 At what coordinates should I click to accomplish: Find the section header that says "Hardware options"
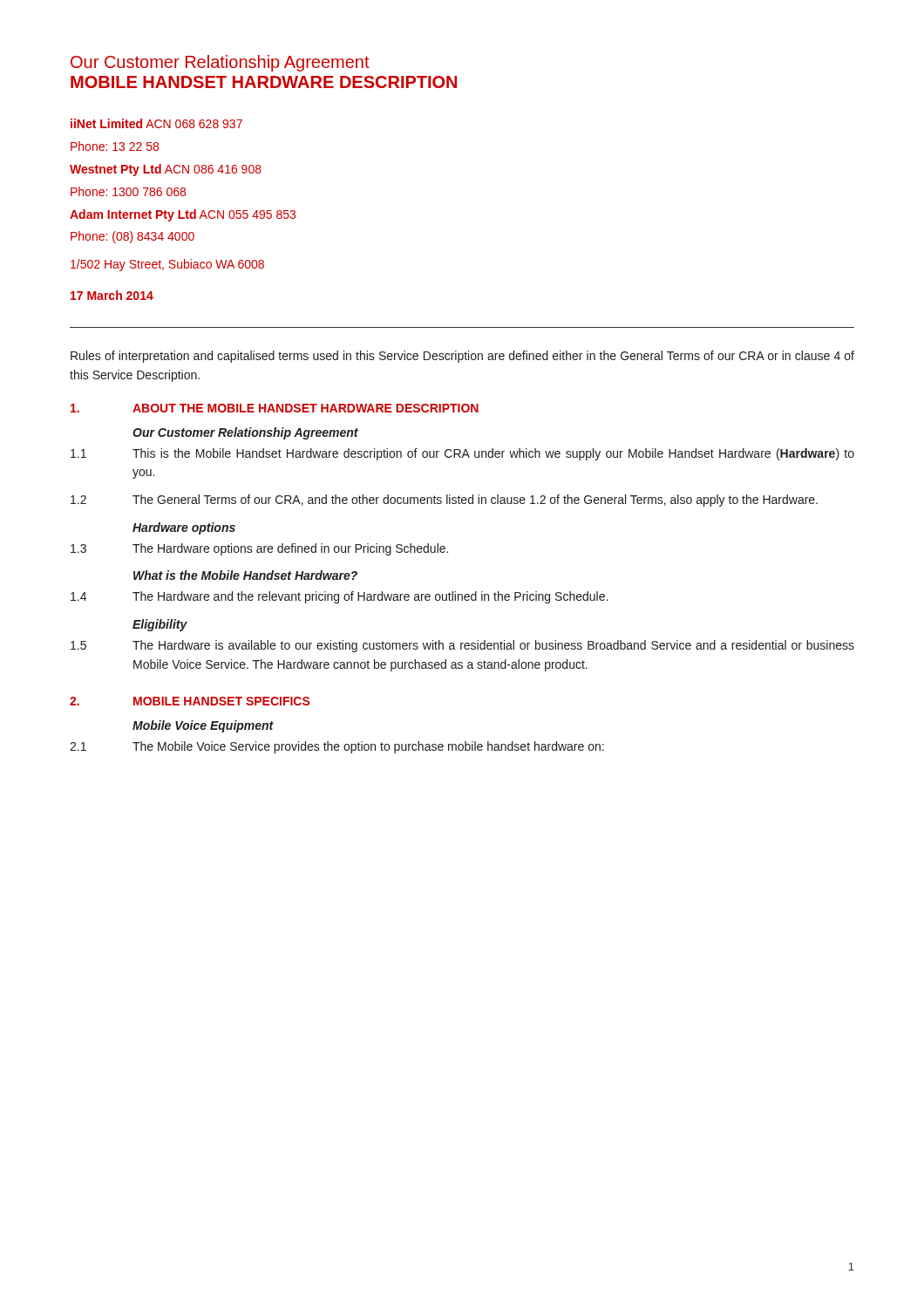184,527
